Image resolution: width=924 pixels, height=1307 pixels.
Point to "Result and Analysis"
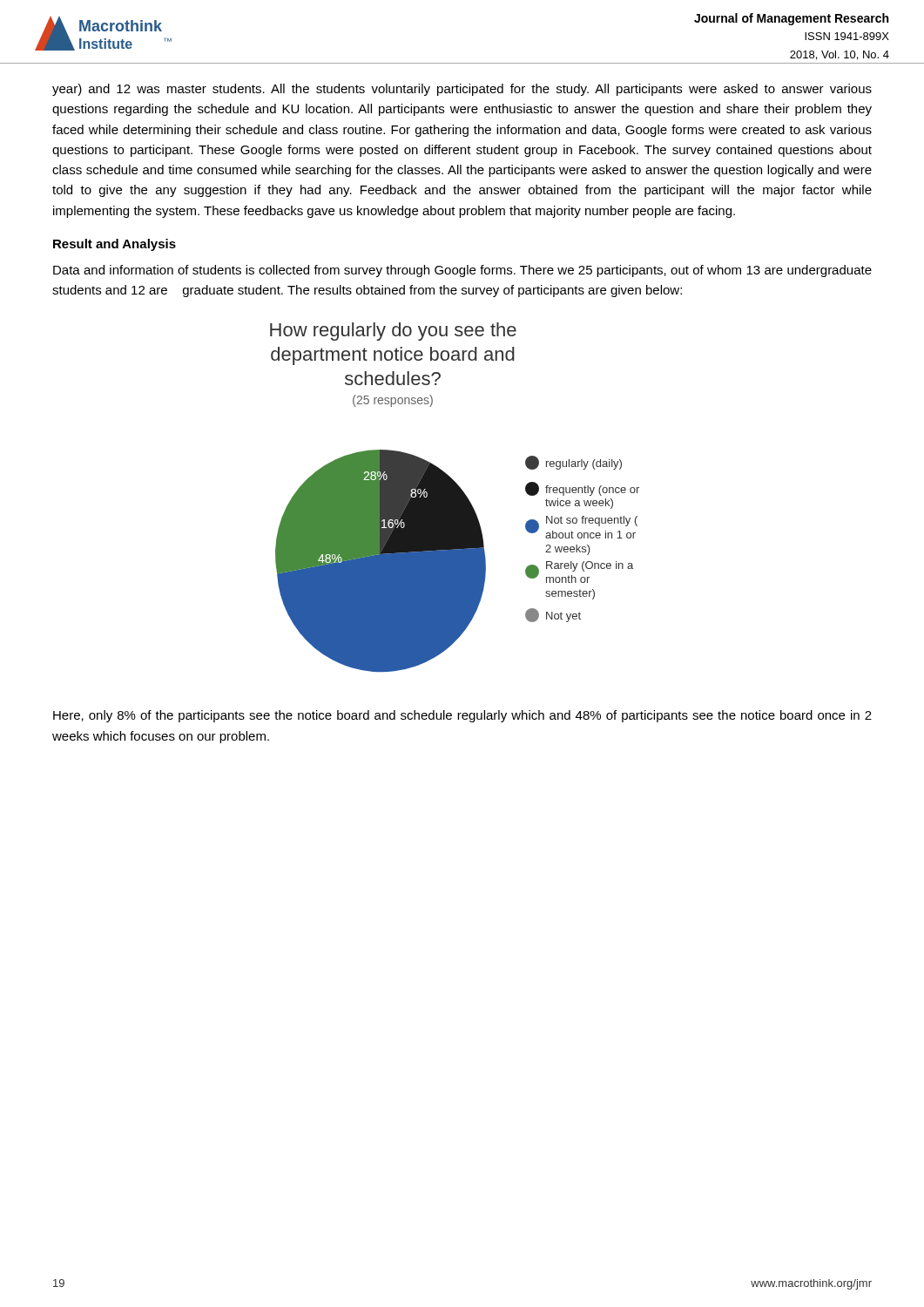coord(114,243)
